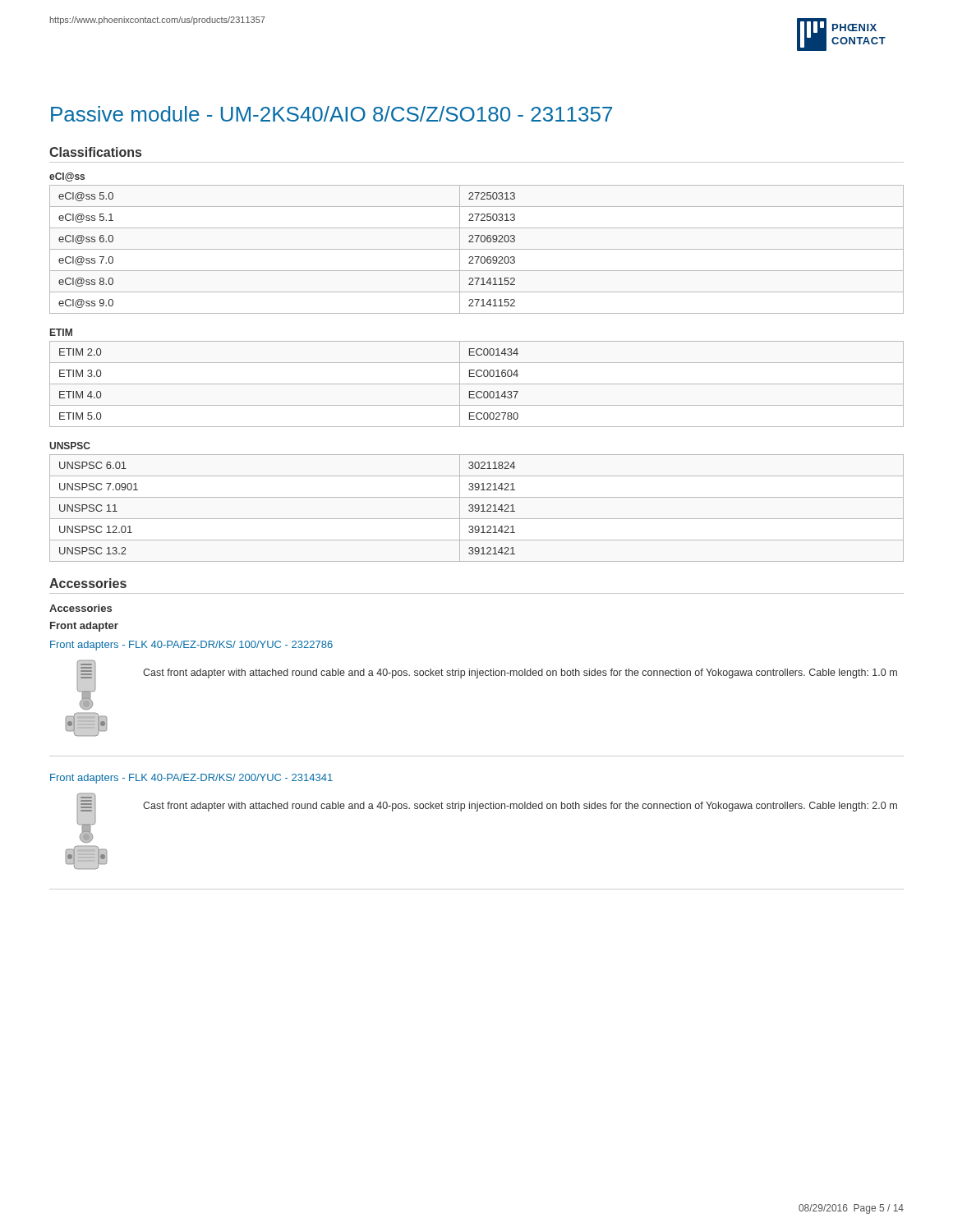Click on the table containing "eCl@ss 9.0"
953x1232 pixels.
tap(476, 249)
